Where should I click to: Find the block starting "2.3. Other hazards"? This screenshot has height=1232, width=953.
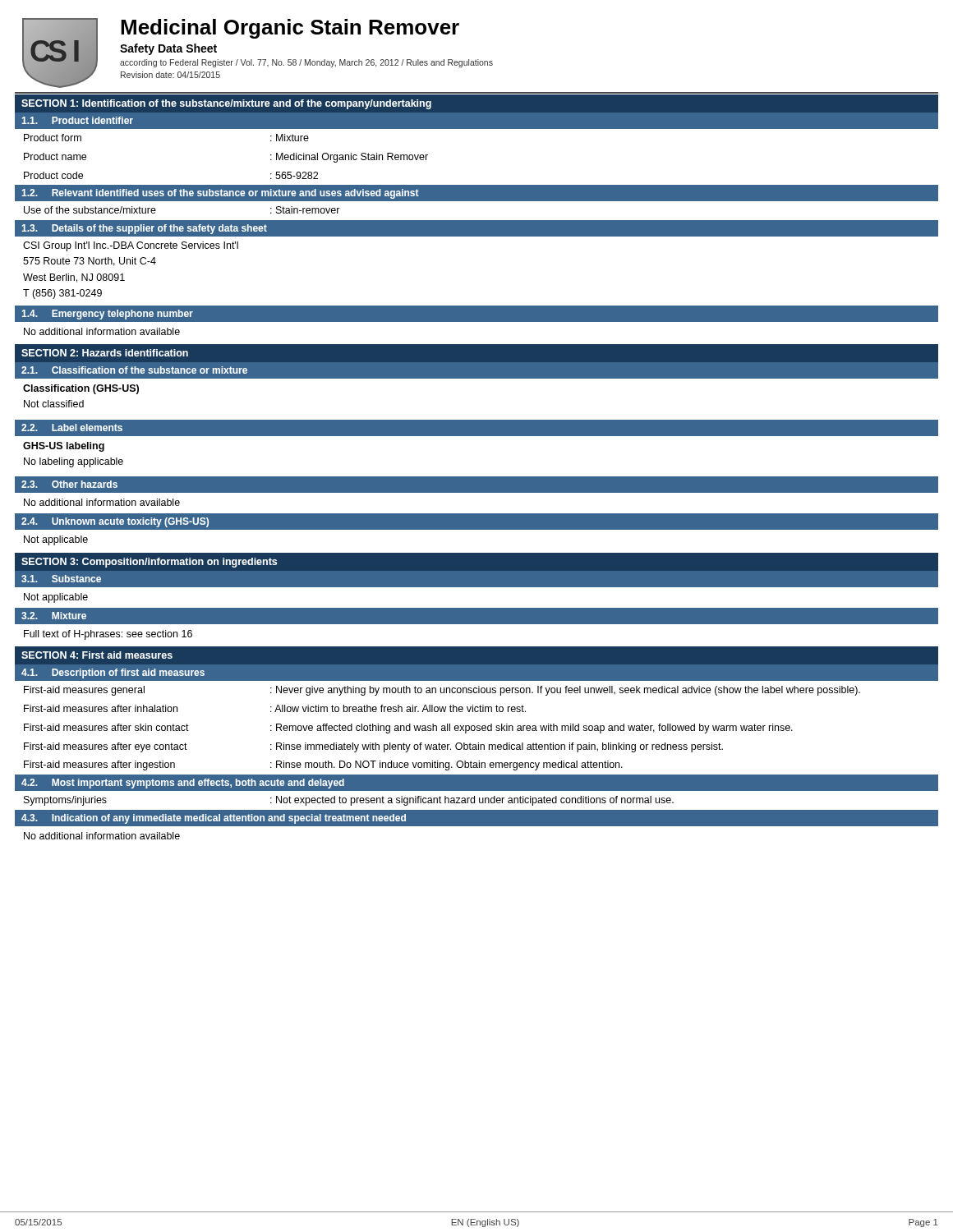[x=70, y=485]
